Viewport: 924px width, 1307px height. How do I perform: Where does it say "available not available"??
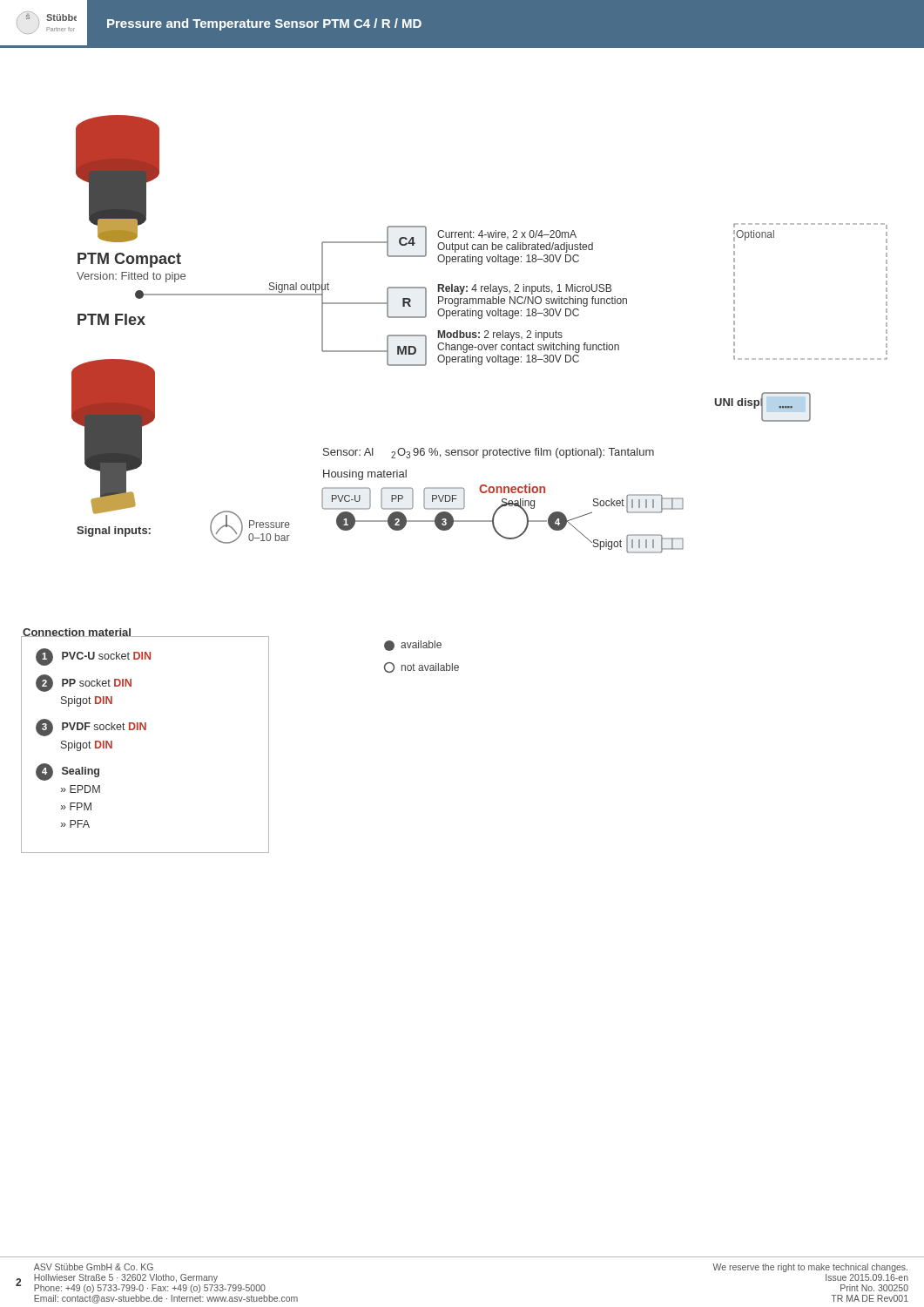point(421,657)
